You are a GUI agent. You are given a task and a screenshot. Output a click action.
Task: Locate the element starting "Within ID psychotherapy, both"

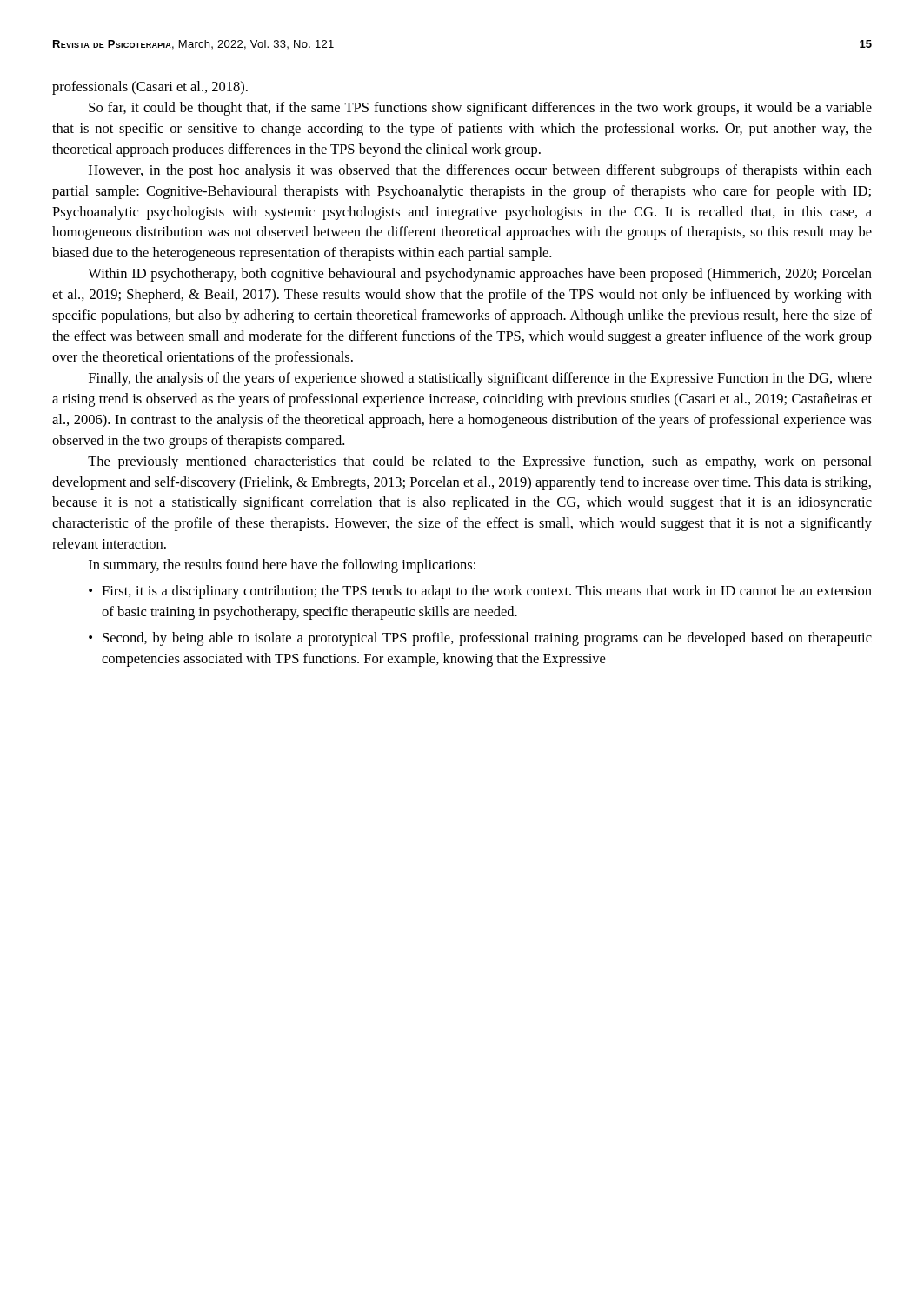tap(462, 316)
